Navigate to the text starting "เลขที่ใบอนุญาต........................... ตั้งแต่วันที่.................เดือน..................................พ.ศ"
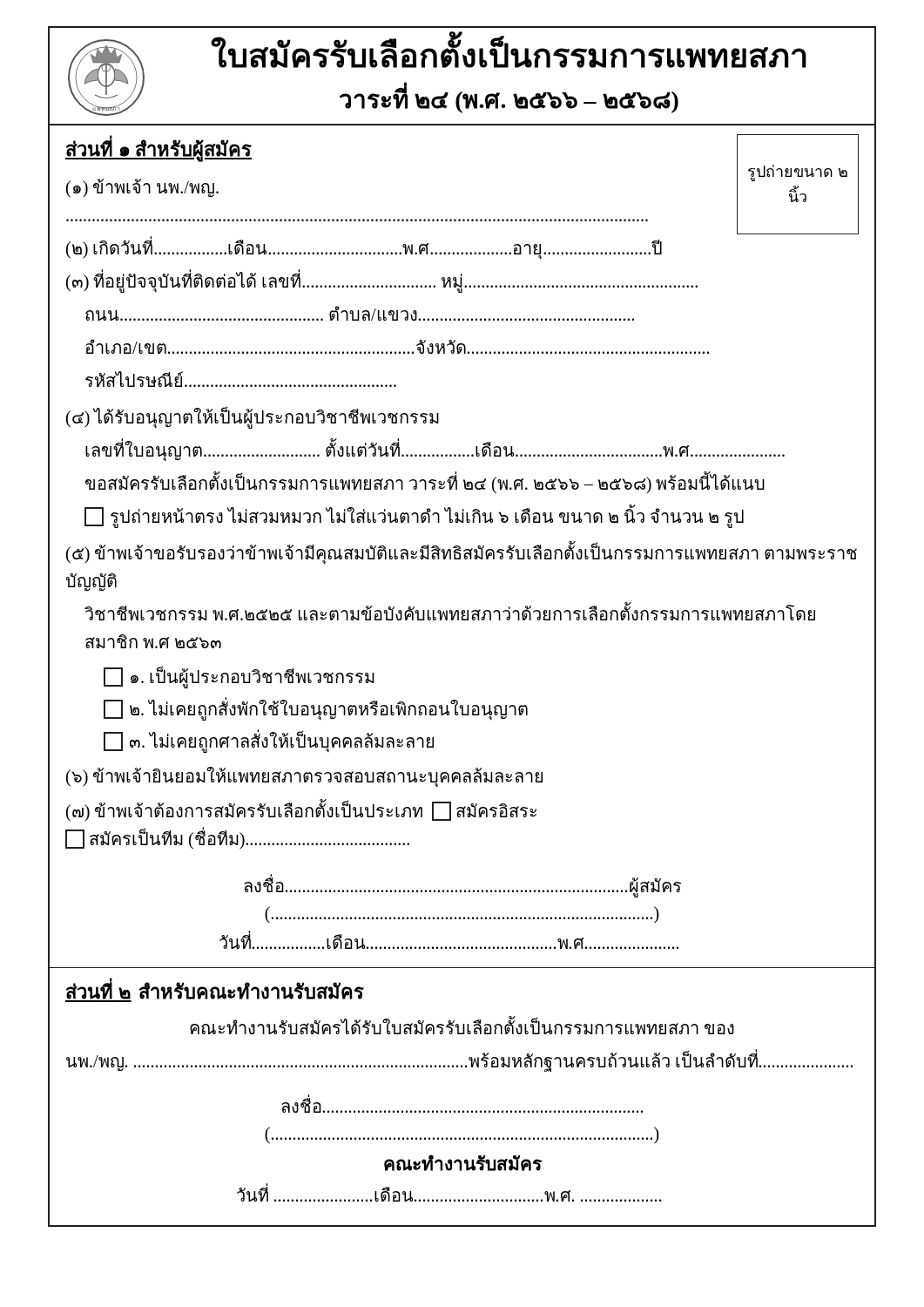The height and width of the screenshot is (1307, 924). [x=435, y=450]
